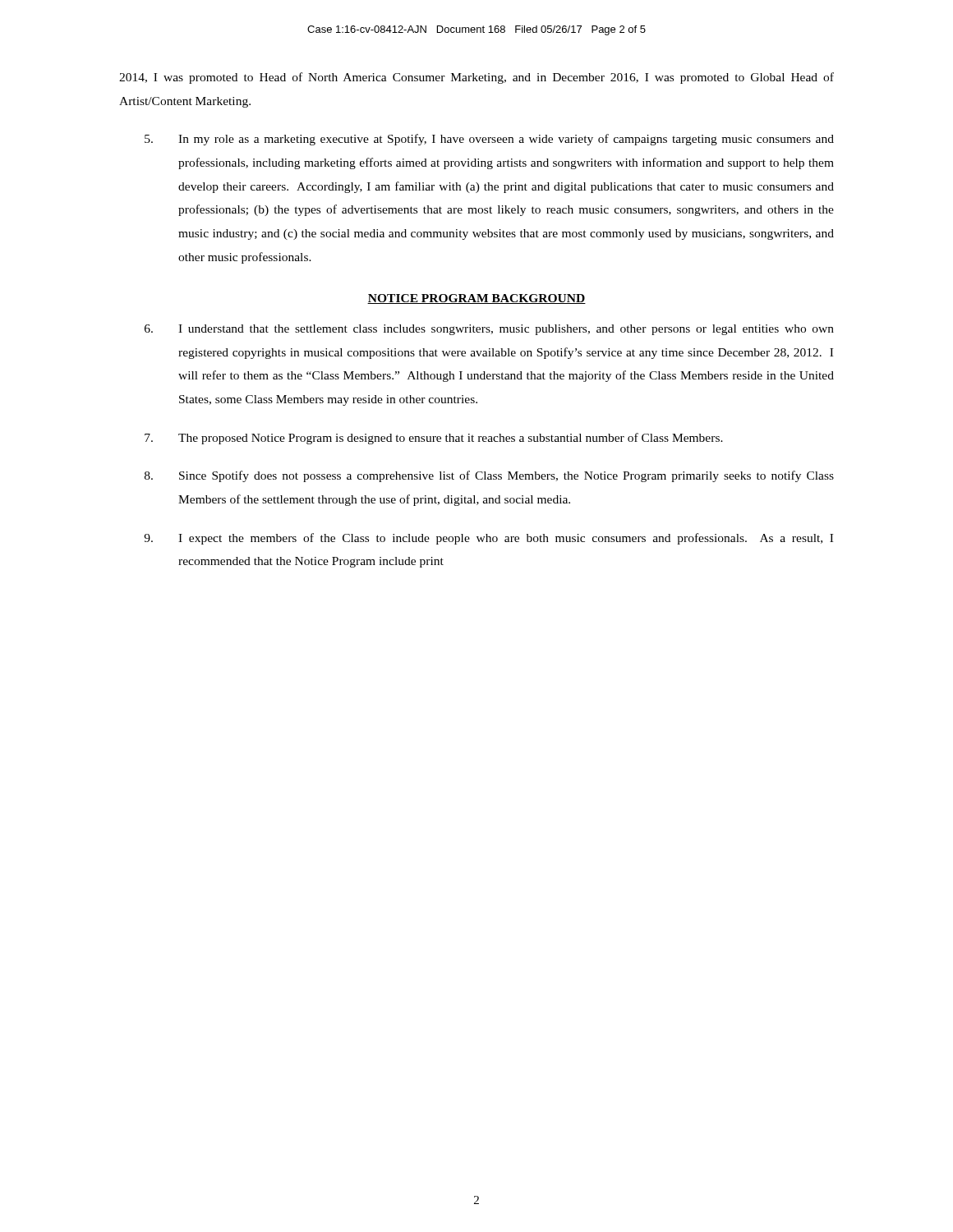Point to the text block starting "In my role"
Viewport: 953px width, 1232px height.
tap(476, 198)
